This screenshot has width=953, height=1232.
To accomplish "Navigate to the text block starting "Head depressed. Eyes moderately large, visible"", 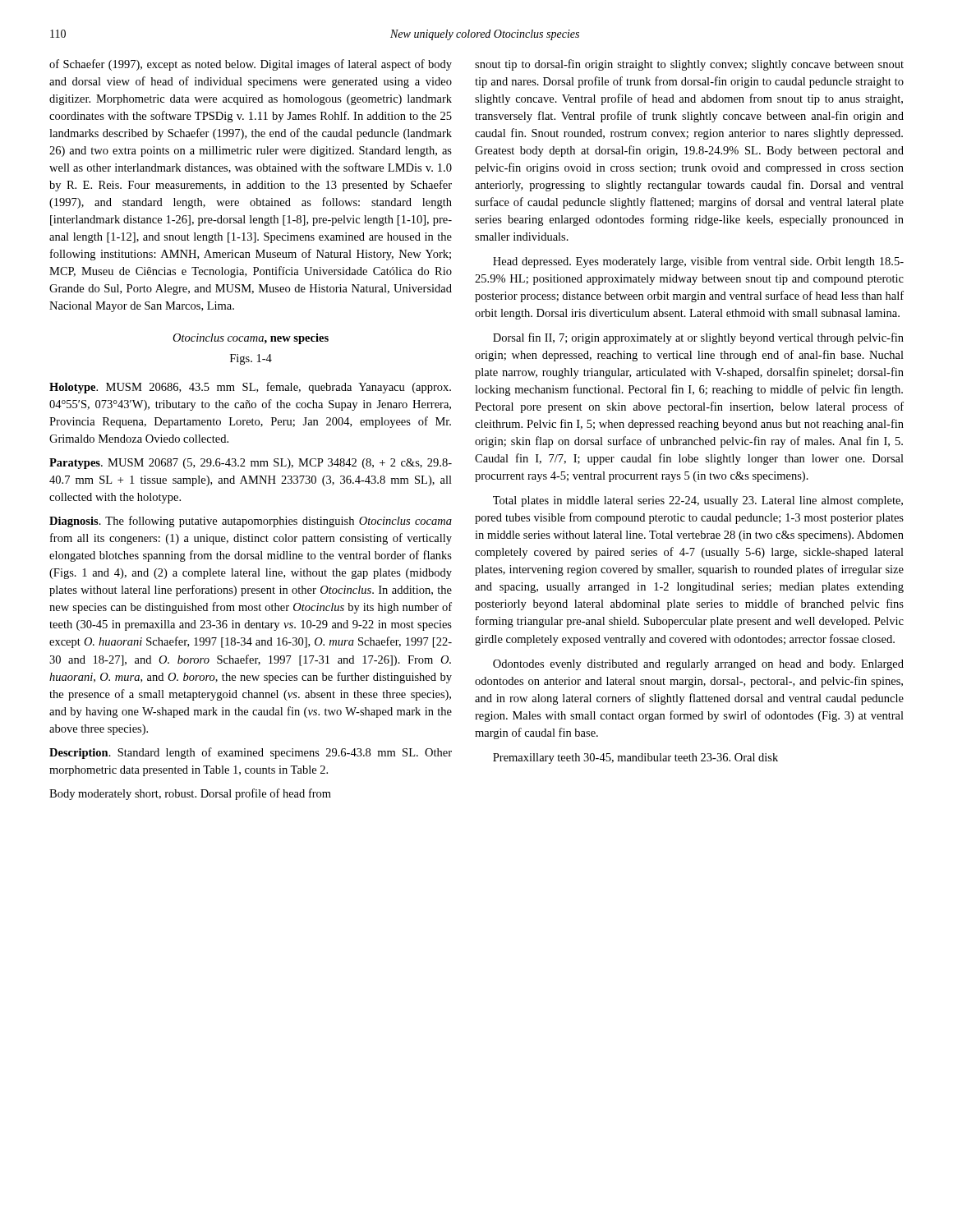I will (689, 288).
